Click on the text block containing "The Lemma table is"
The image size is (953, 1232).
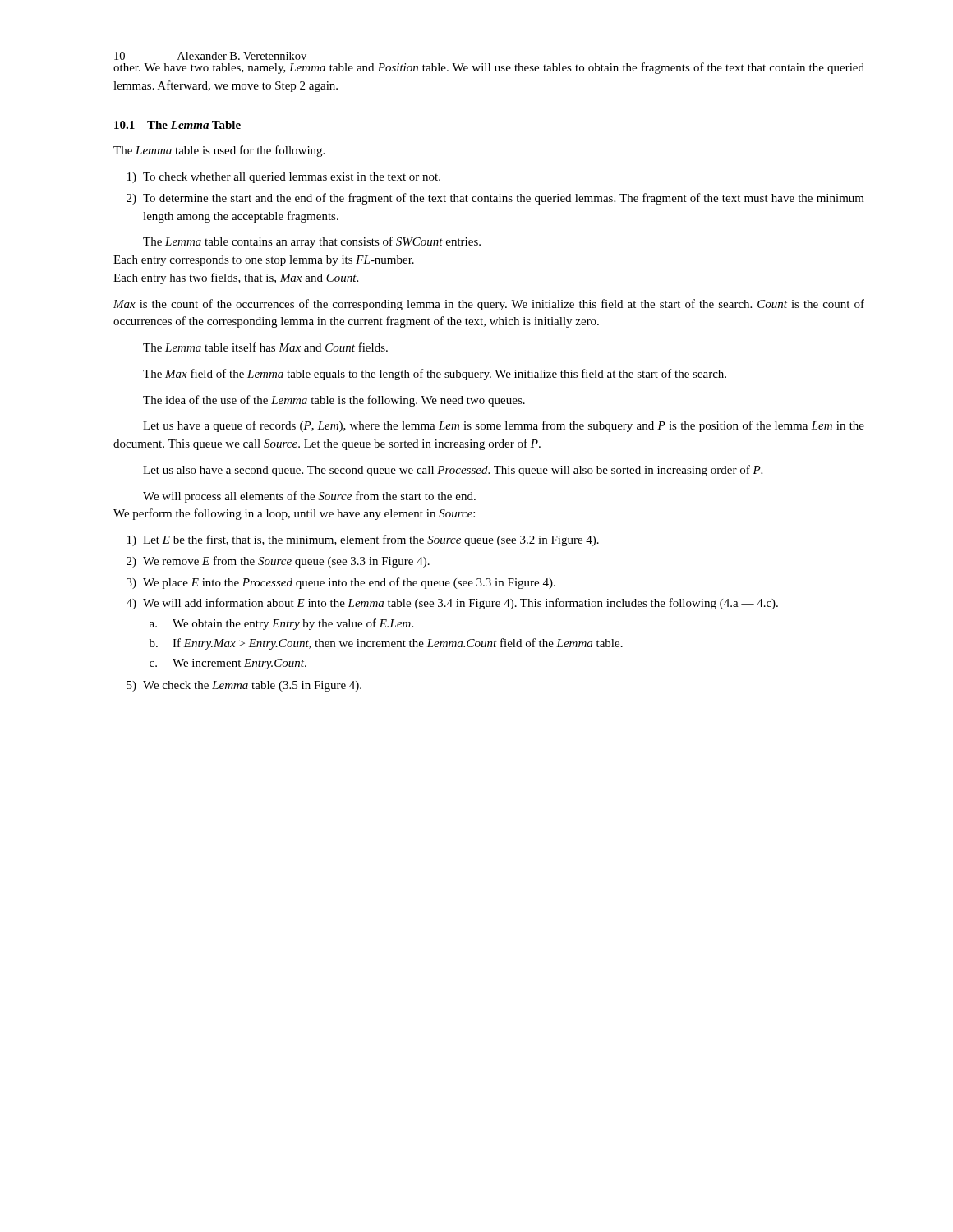coord(219,151)
